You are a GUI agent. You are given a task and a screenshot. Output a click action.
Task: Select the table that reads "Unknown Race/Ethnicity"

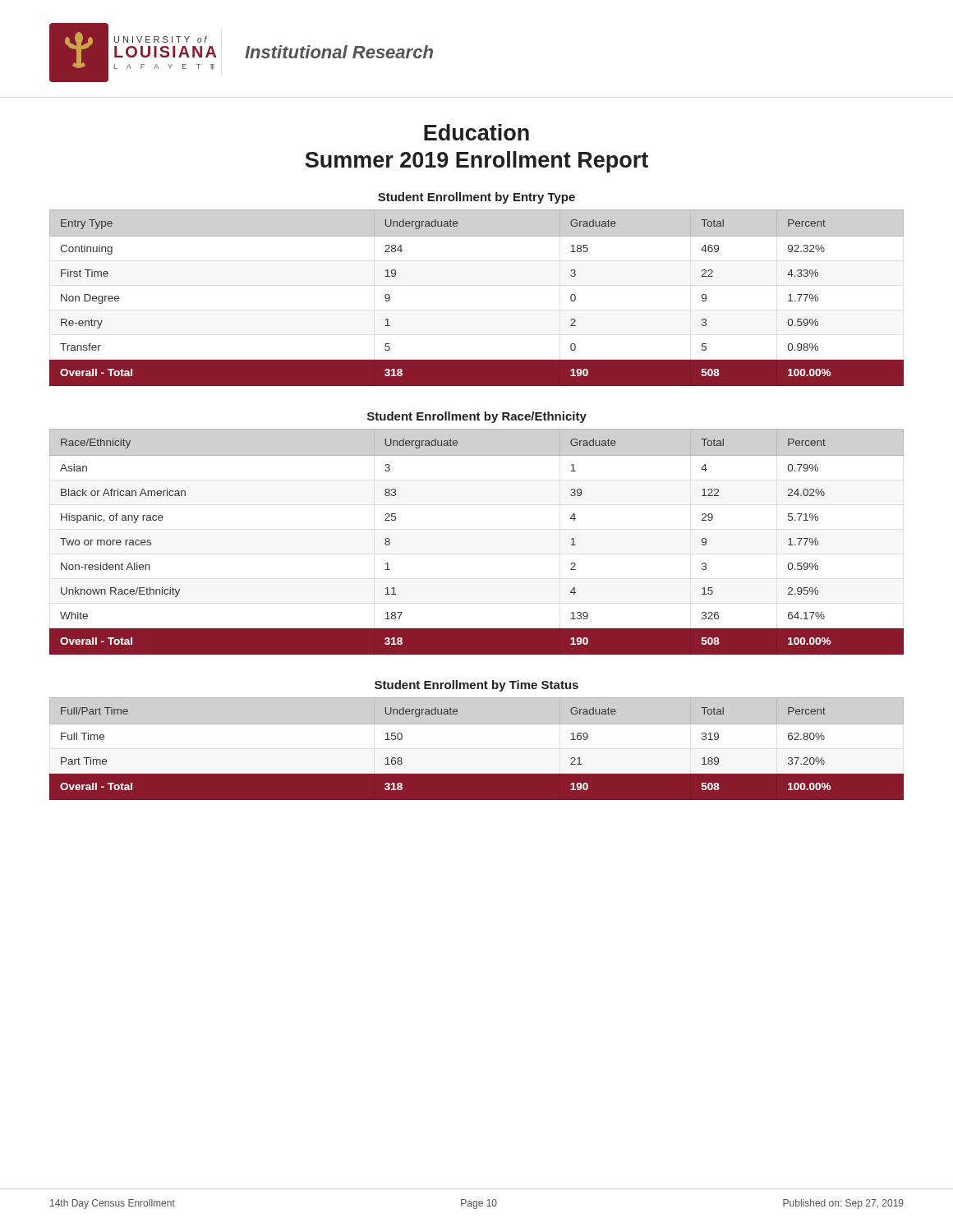tap(476, 542)
